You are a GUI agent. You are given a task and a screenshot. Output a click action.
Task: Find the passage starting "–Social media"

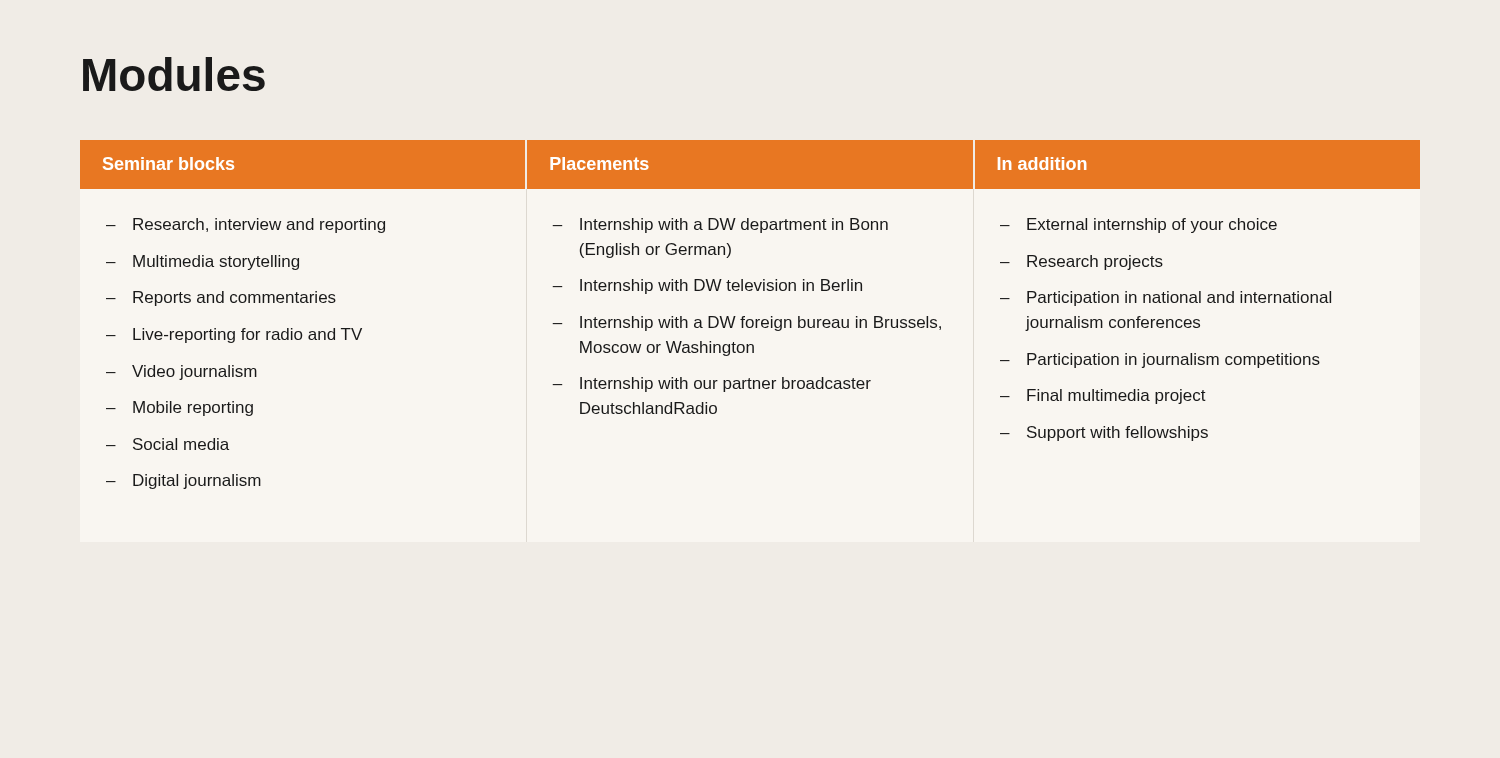click(x=168, y=444)
